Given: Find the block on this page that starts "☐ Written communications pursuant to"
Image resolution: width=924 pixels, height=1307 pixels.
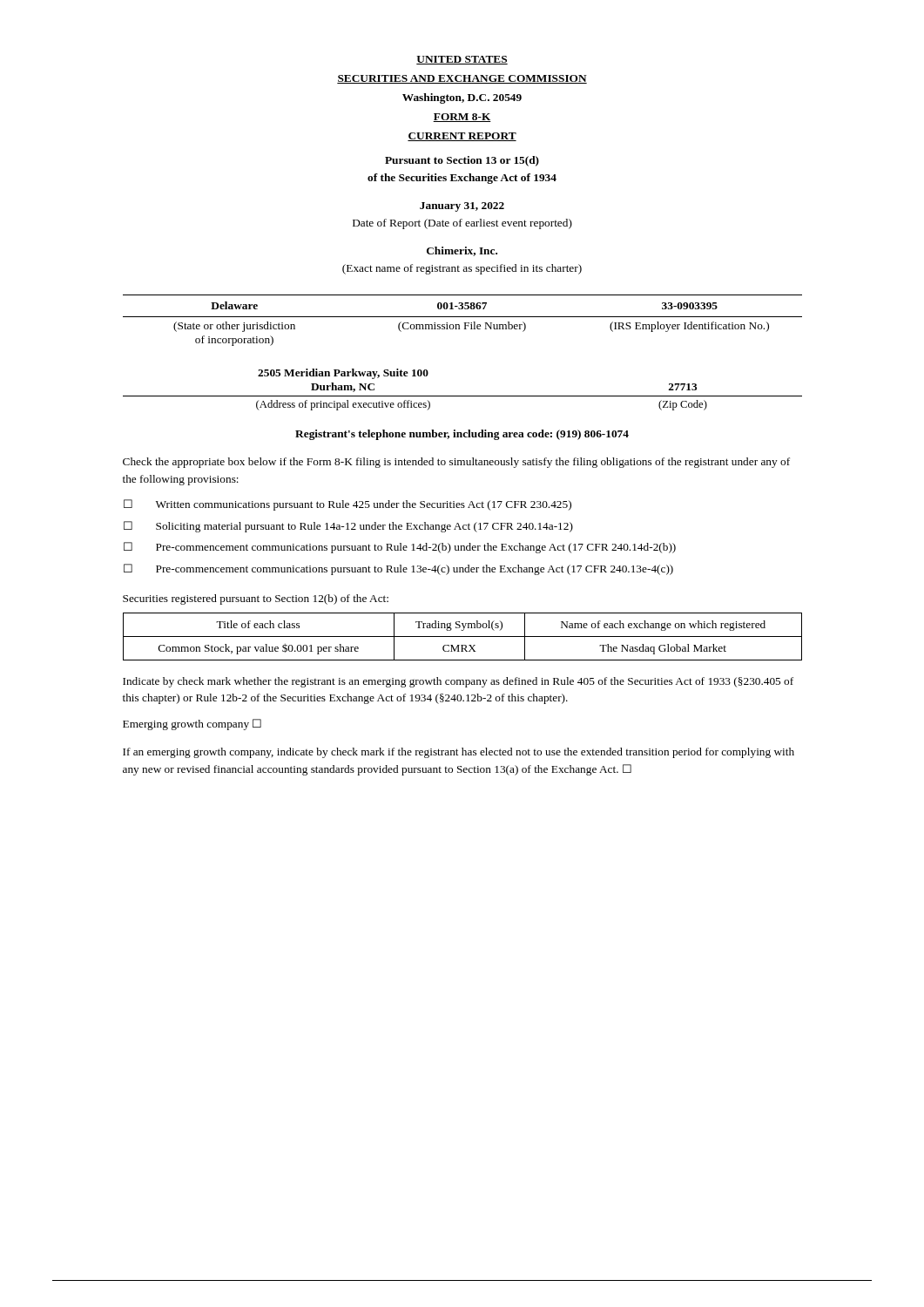Looking at the screenshot, I should coord(462,505).
